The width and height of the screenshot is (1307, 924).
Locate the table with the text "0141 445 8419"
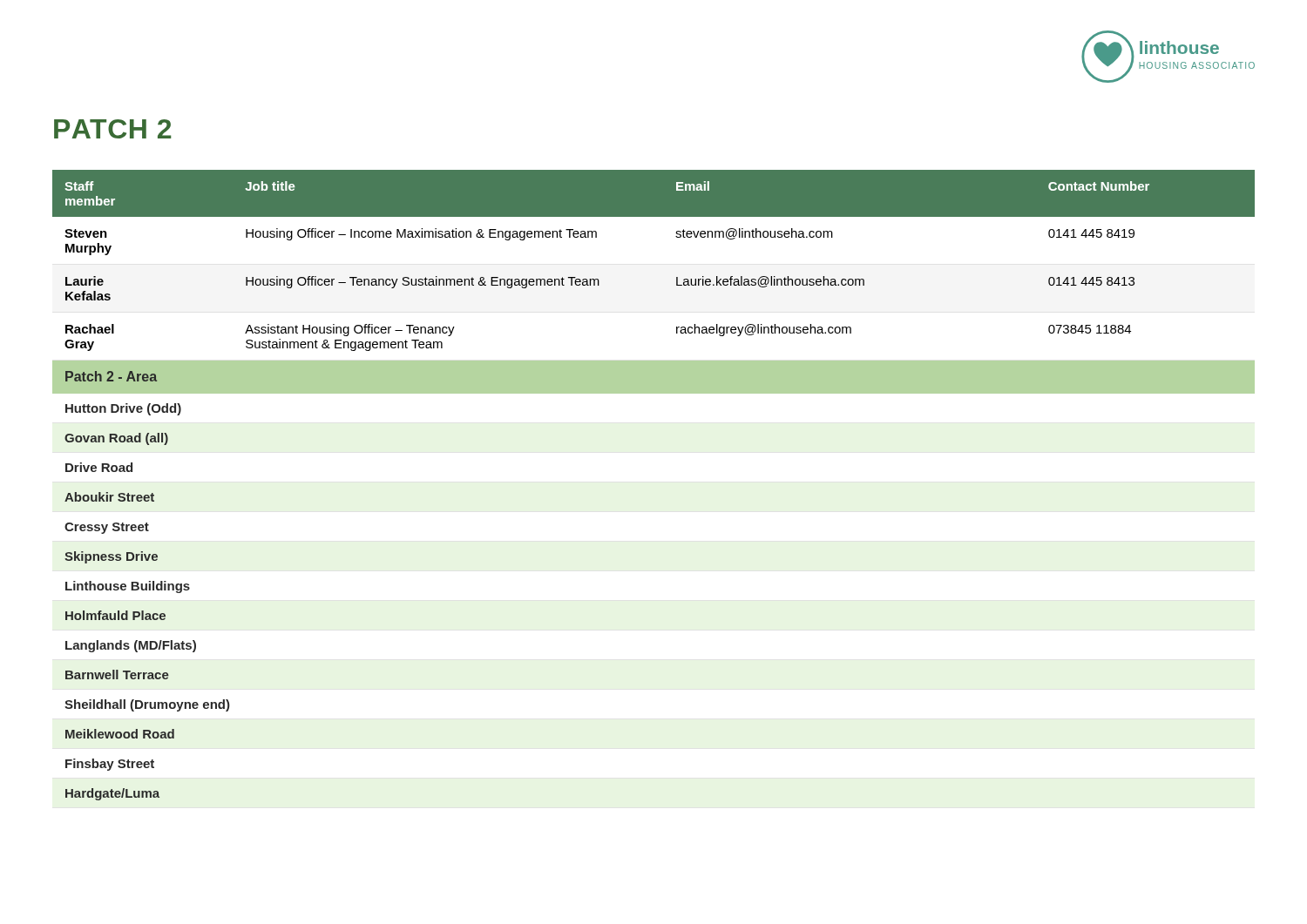654,489
